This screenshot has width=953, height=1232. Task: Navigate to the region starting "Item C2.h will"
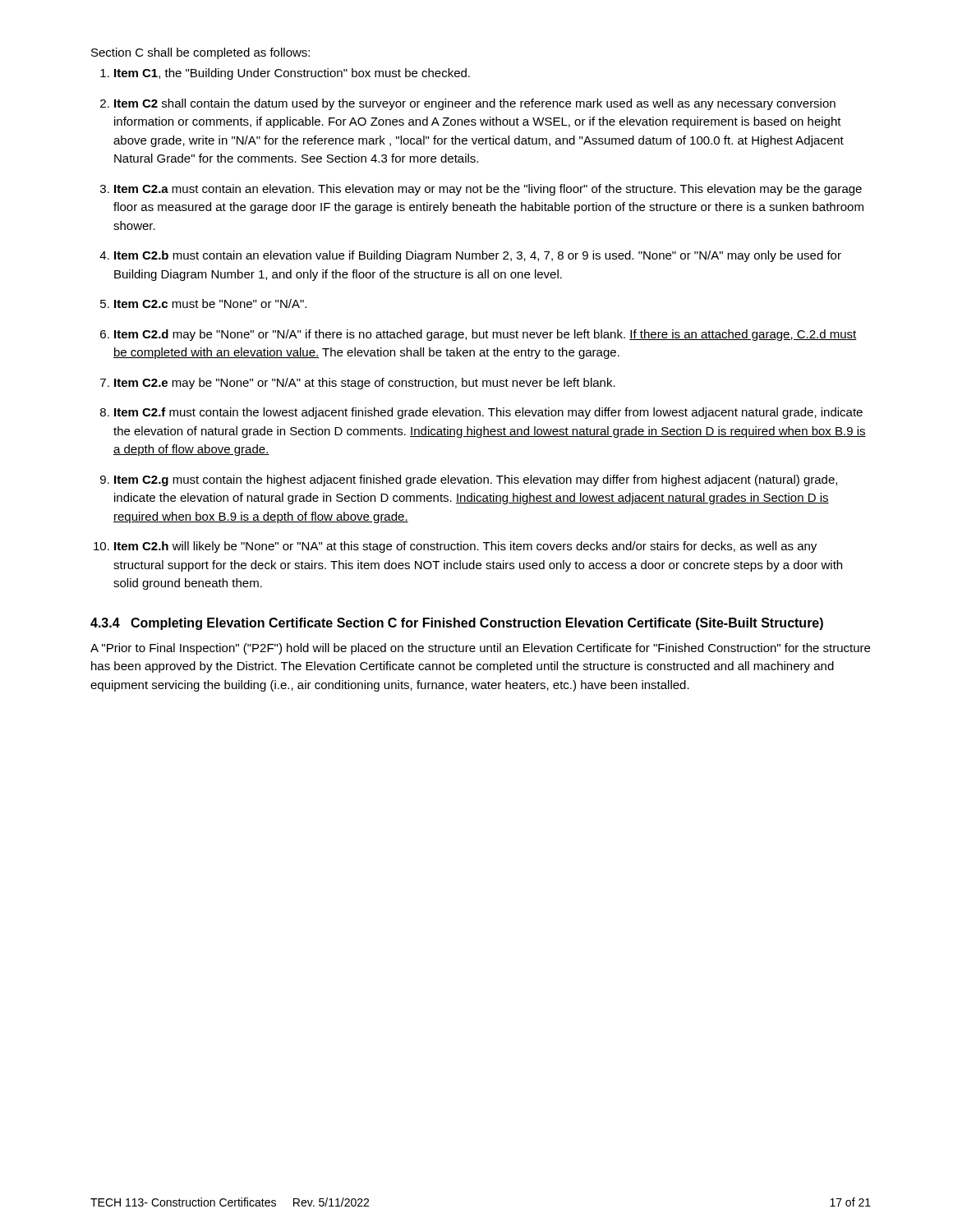pos(478,564)
